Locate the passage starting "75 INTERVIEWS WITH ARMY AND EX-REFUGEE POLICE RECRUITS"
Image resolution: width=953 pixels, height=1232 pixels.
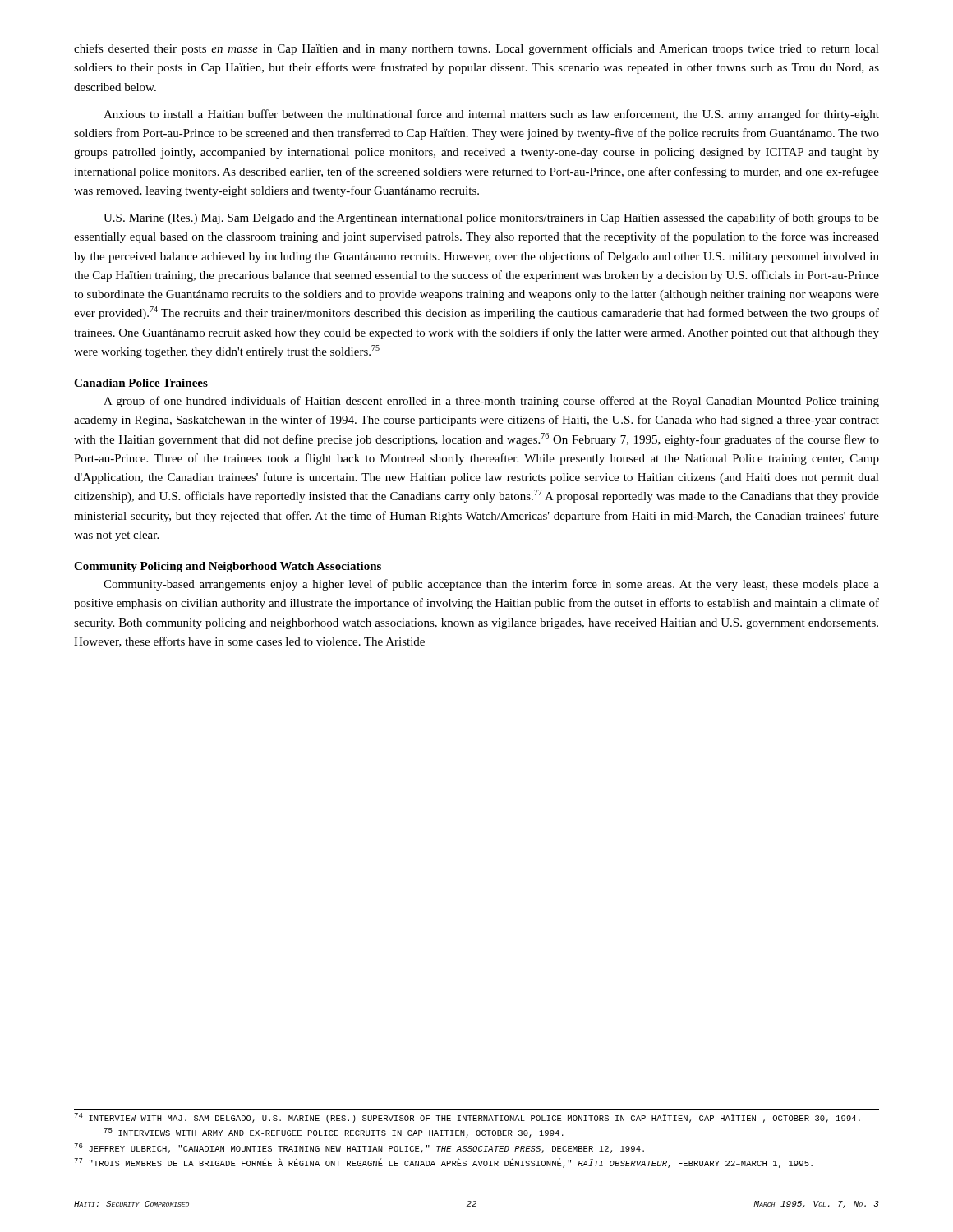(x=491, y=1134)
